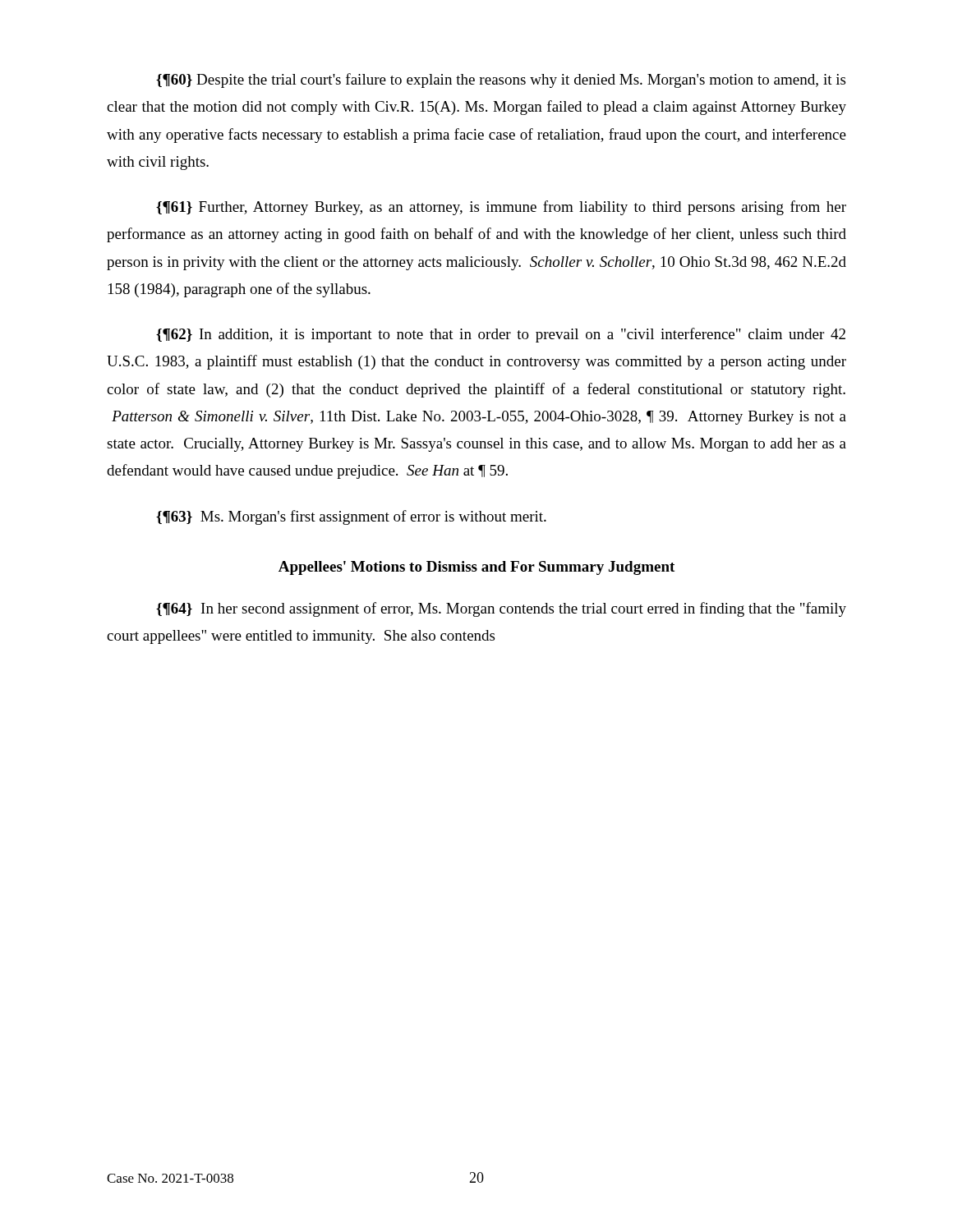The width and height of the screenshot is (953, 1232).
Task: Locate the text block with the text "{¶60} Despite the trial"
Action: pos(476,120)
